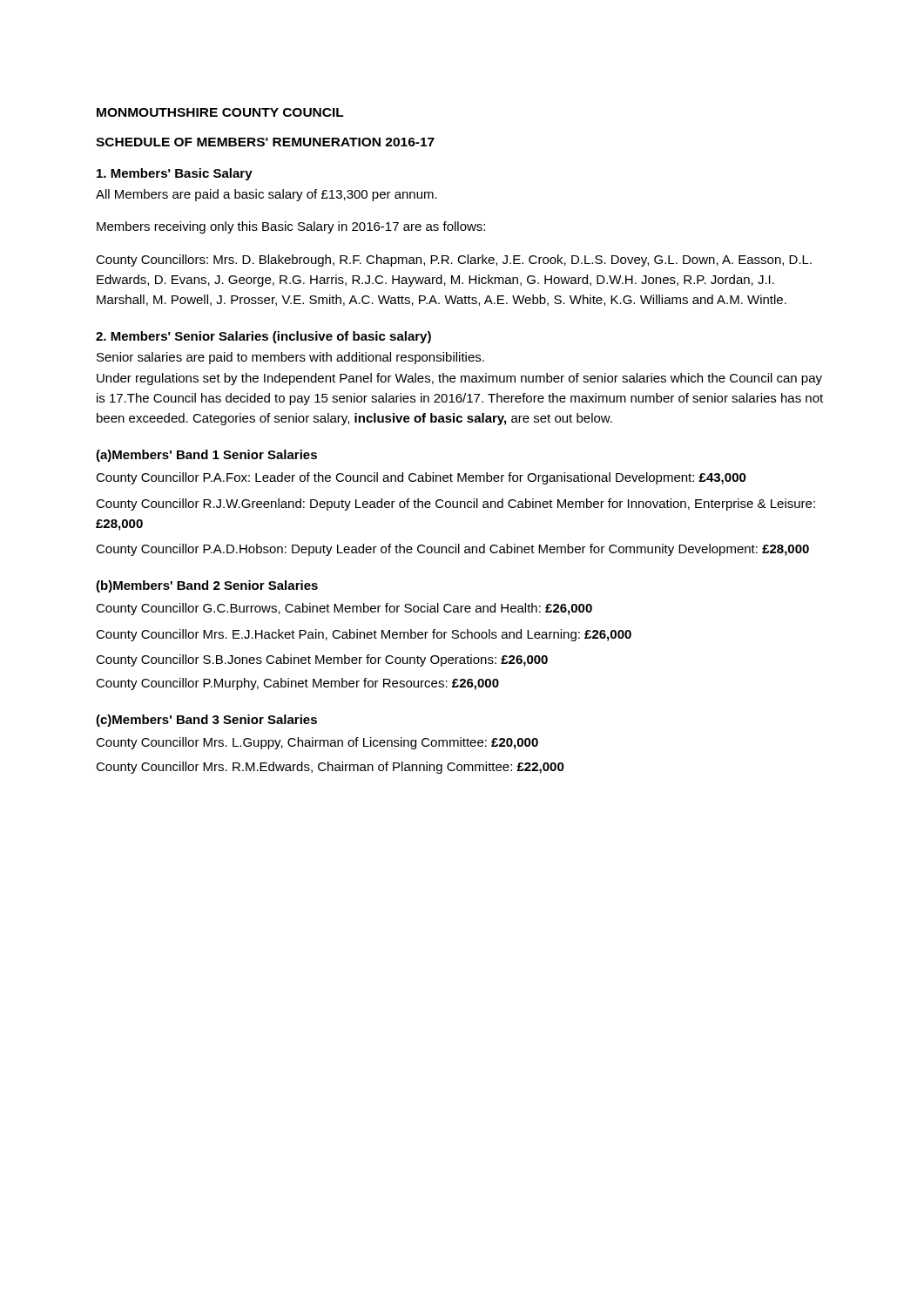Click on the text block that says "County Councillors: Mrs. D."
This screenshot has width=924, height=1307.
coord(454,279)
